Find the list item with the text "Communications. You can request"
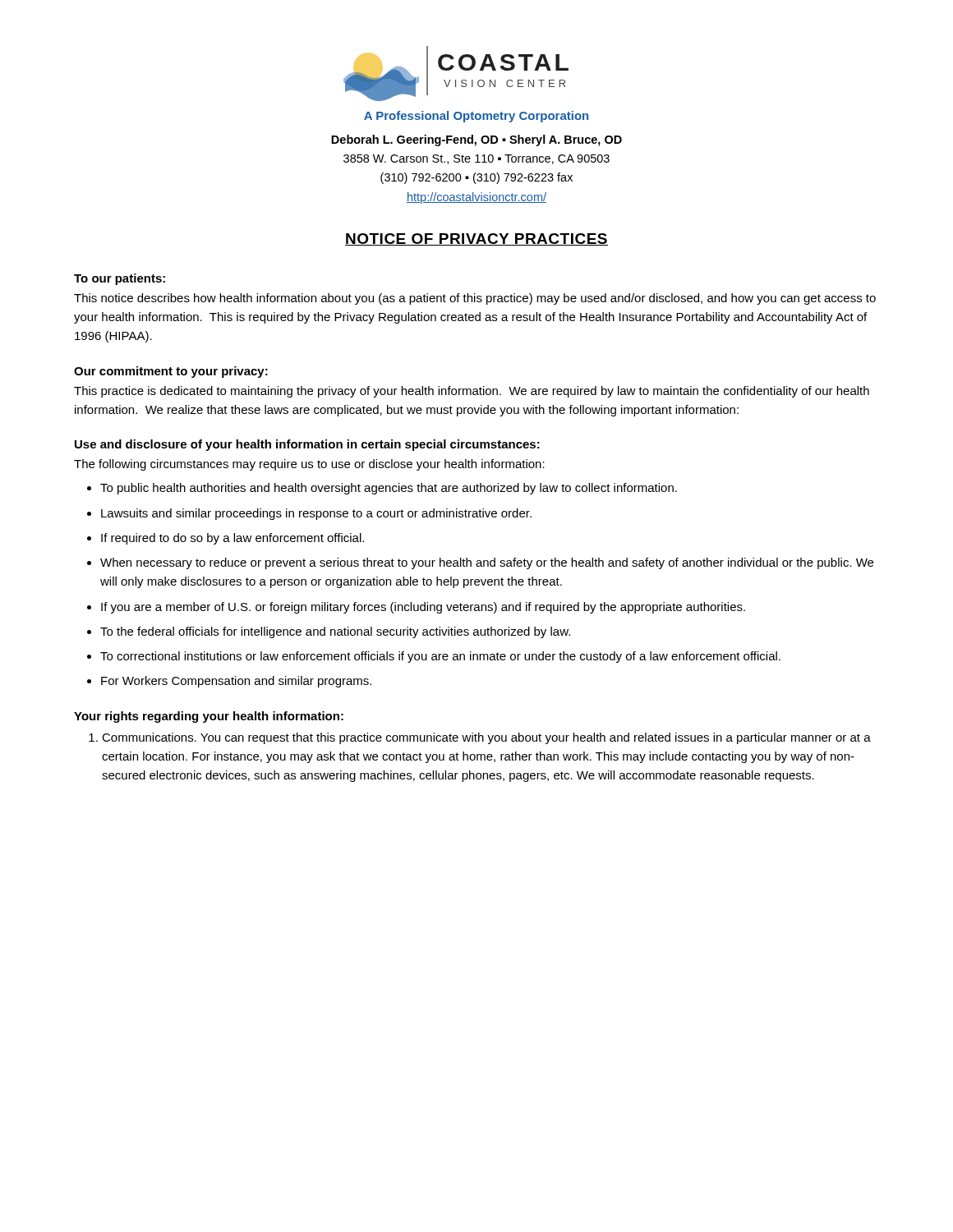 (x=486, y=756)
